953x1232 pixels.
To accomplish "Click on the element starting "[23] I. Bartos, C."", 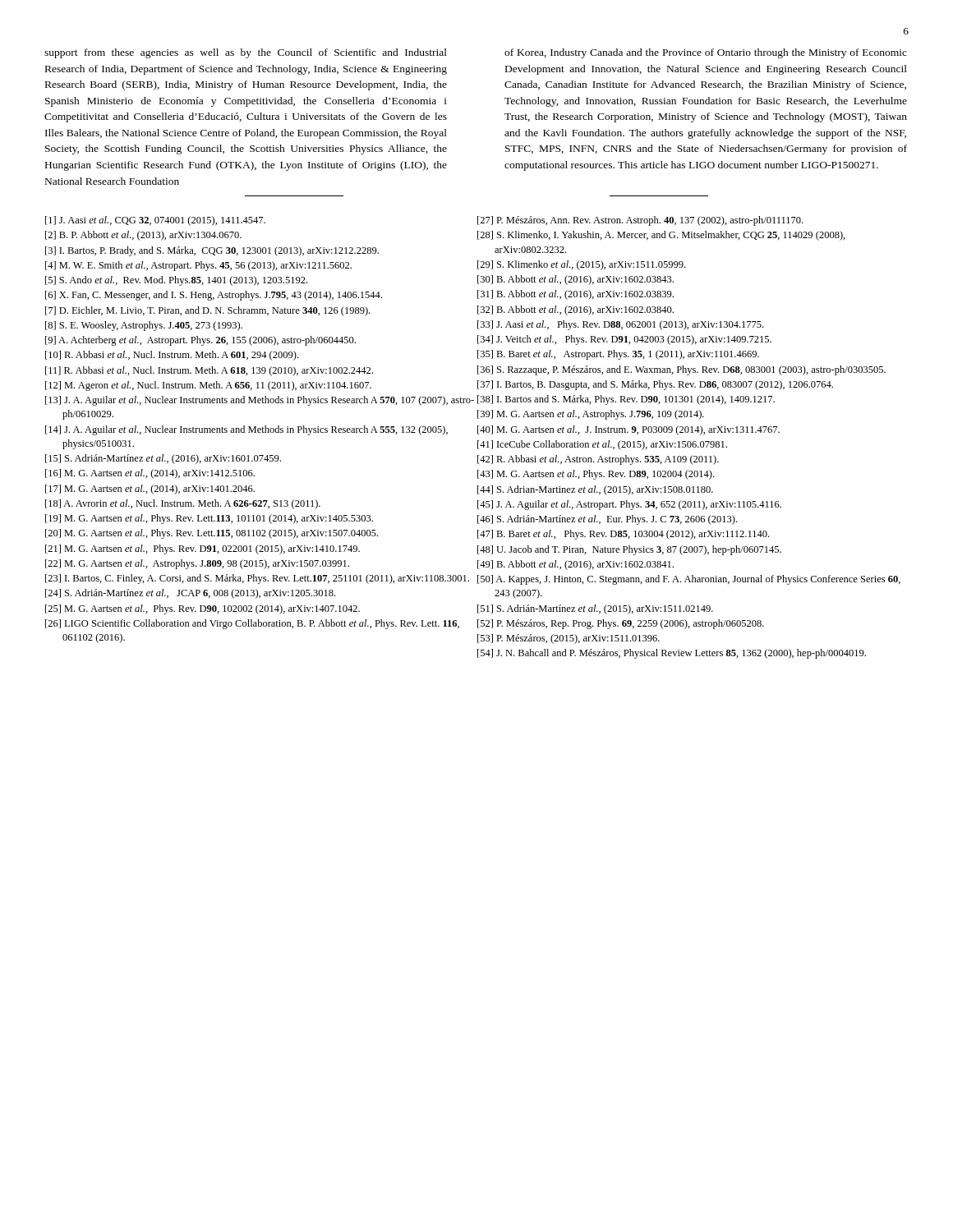I will point(260,579).
